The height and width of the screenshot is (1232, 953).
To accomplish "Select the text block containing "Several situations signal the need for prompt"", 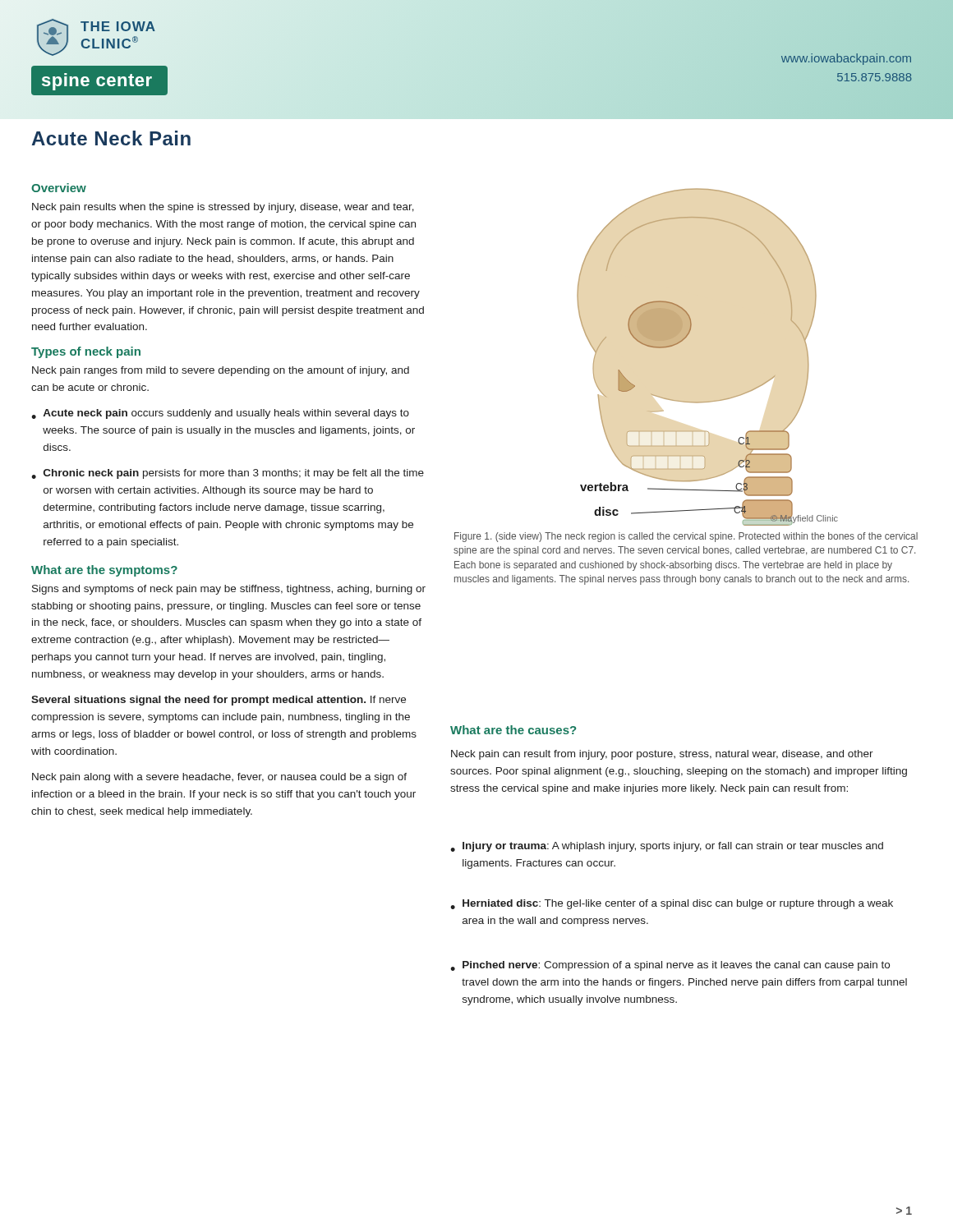I will [224, 725].
